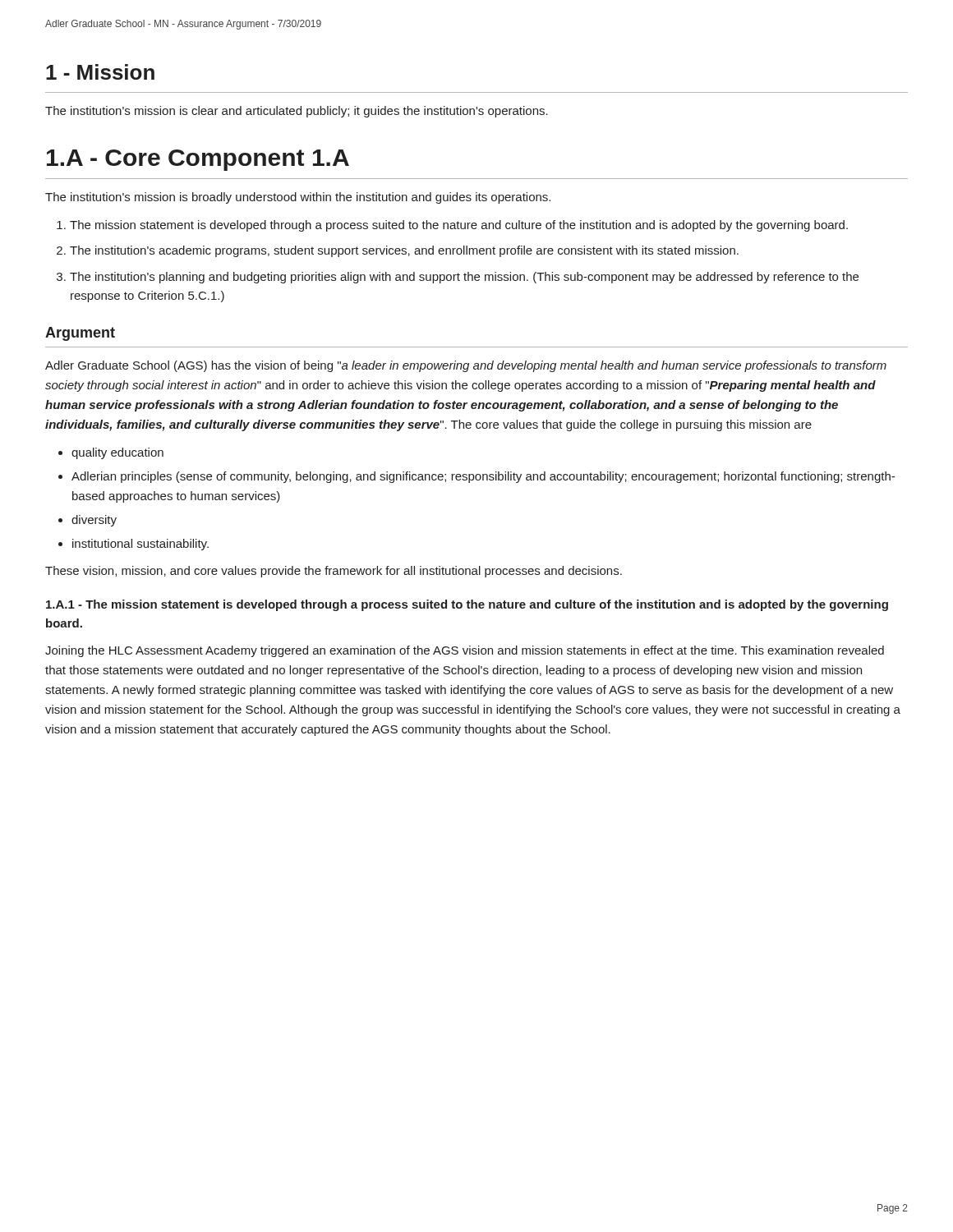Click on the element starting "quality education"
The width and height of the screenshot is (953, 1232).
point(118,452)
